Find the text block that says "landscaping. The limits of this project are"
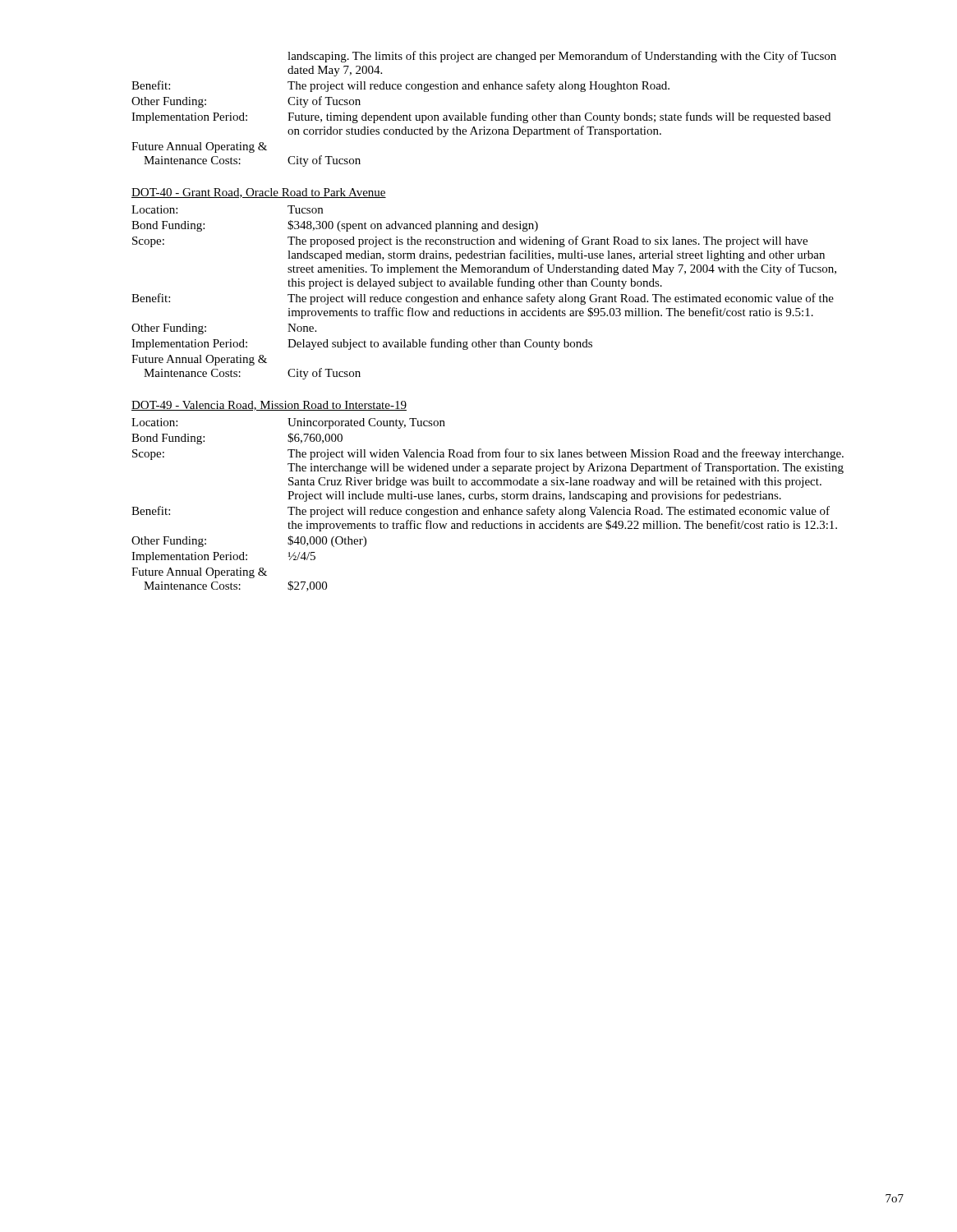 (x=489, y=63)
